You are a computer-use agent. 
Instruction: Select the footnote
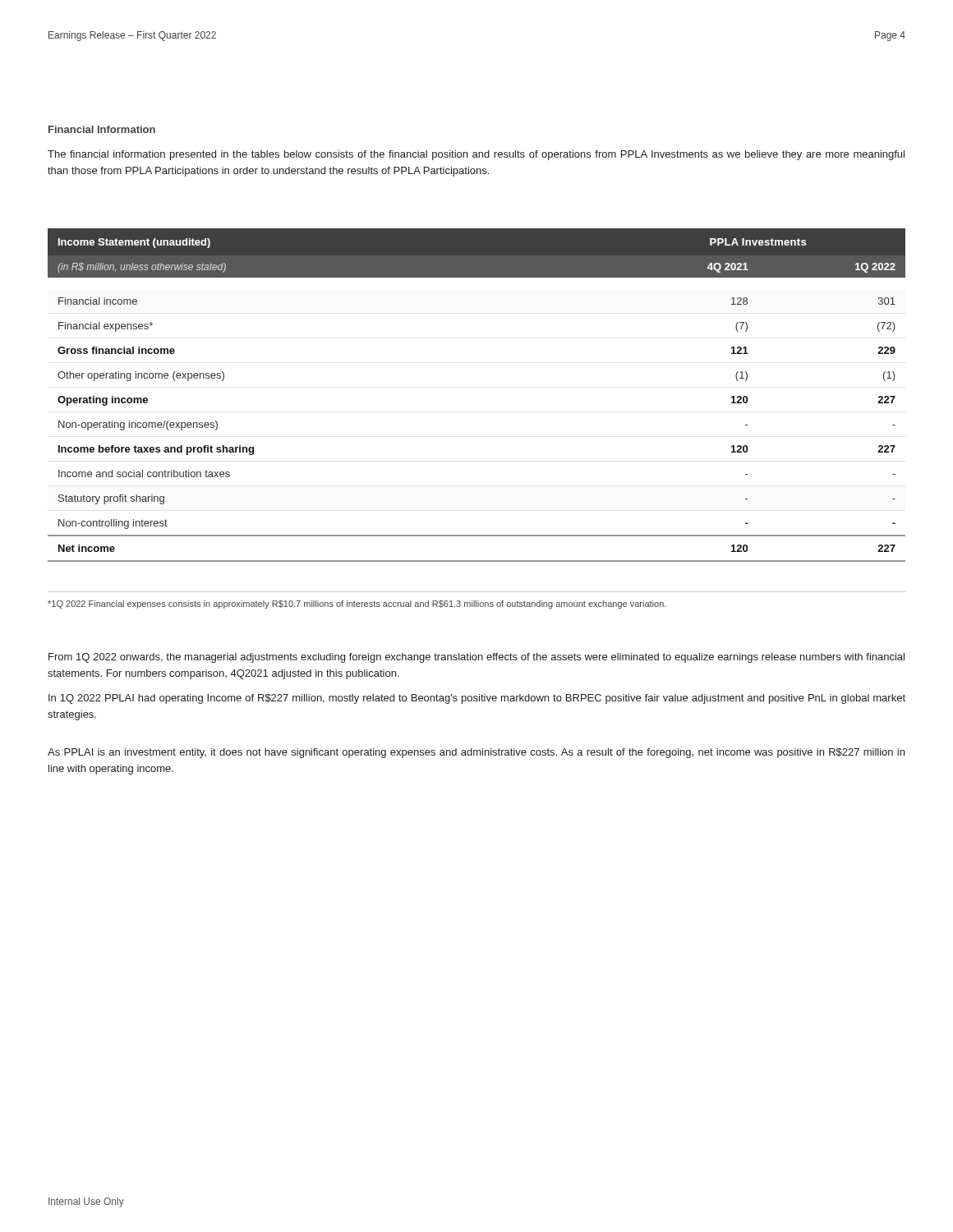pyautogui.click(x=357, y=604)
